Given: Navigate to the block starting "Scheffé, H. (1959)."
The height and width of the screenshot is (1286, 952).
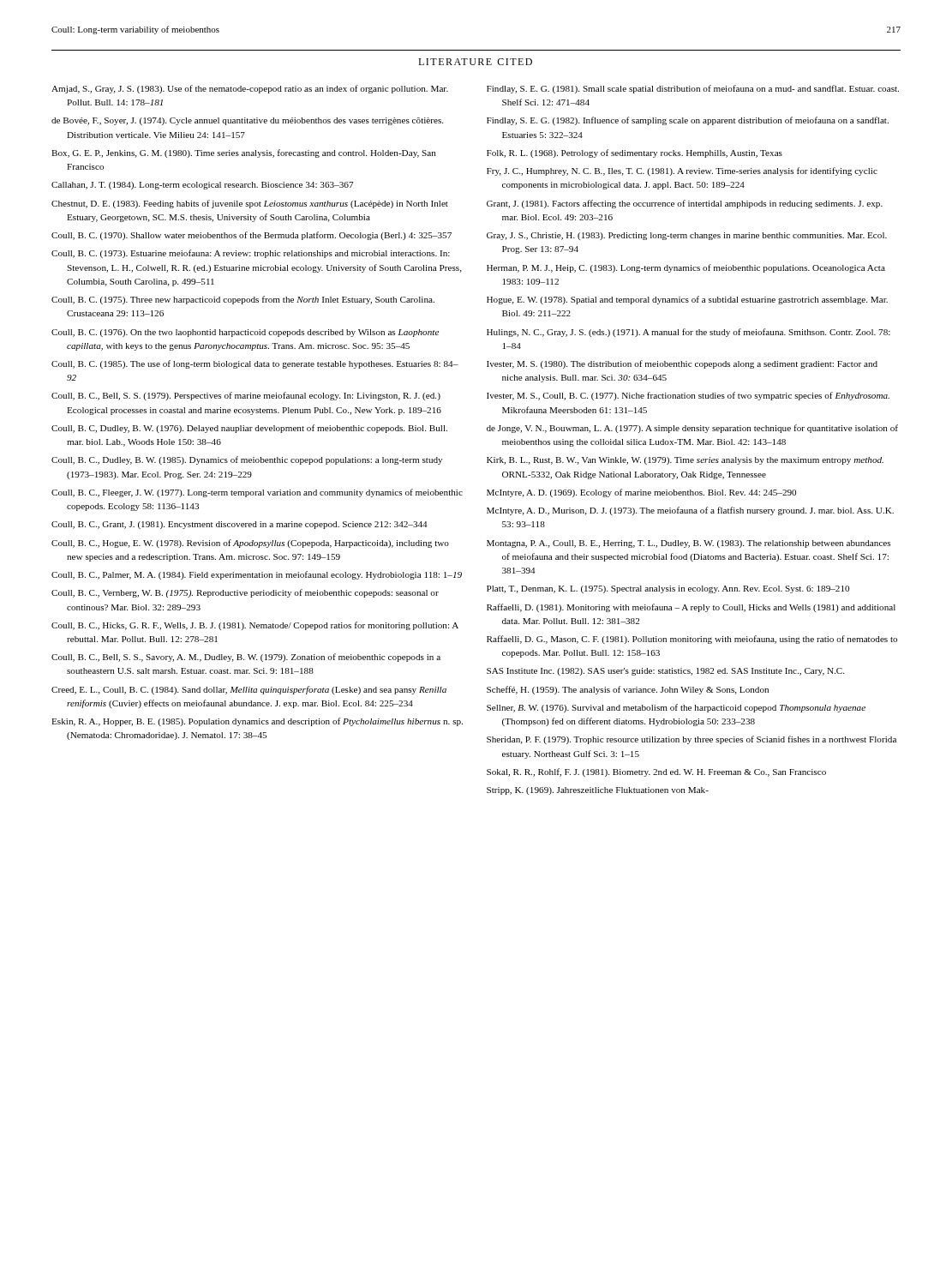Looking at the screenshot, I should coord(628,689).
